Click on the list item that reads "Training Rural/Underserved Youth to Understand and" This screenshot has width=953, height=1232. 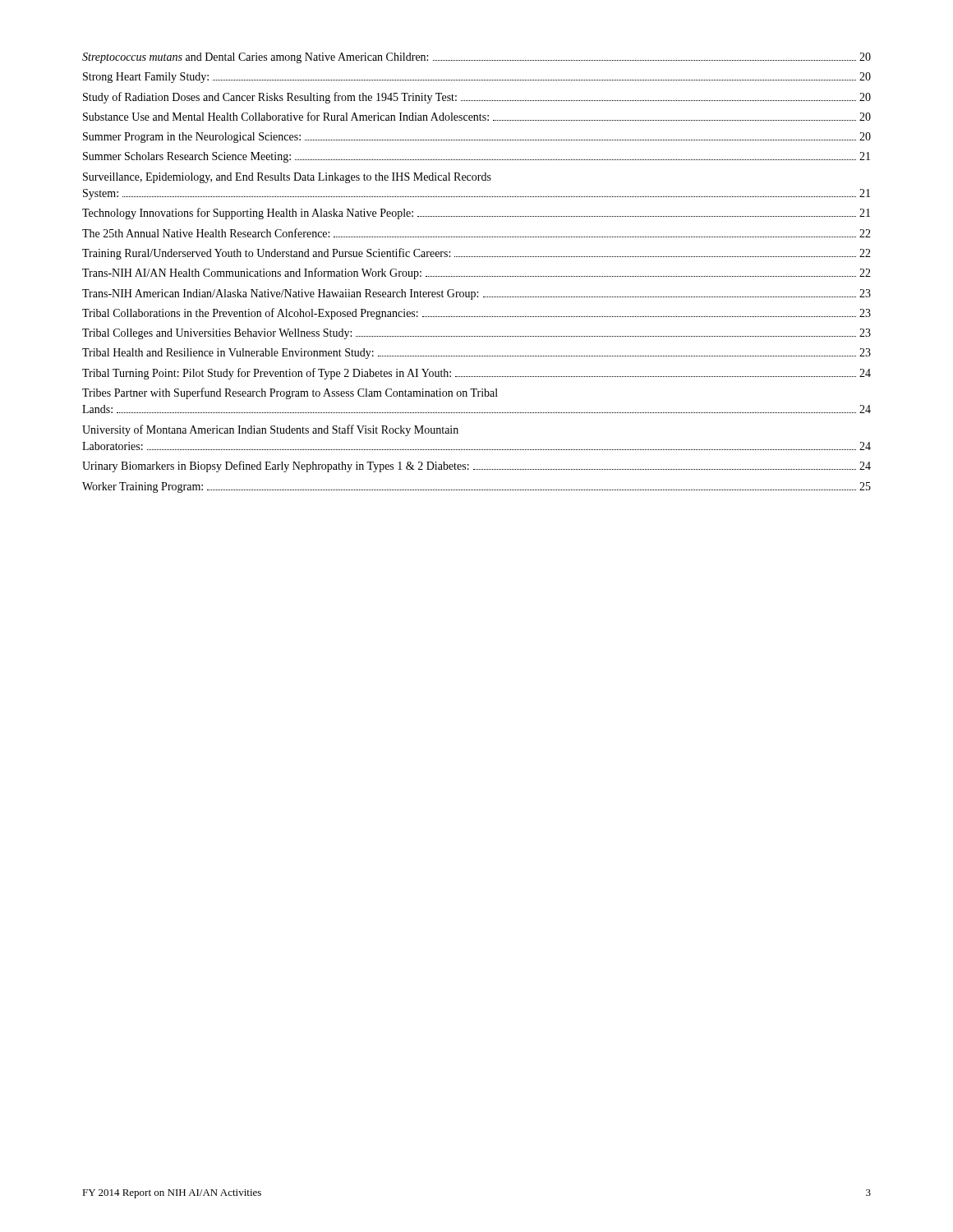click(x=476, y=254)
